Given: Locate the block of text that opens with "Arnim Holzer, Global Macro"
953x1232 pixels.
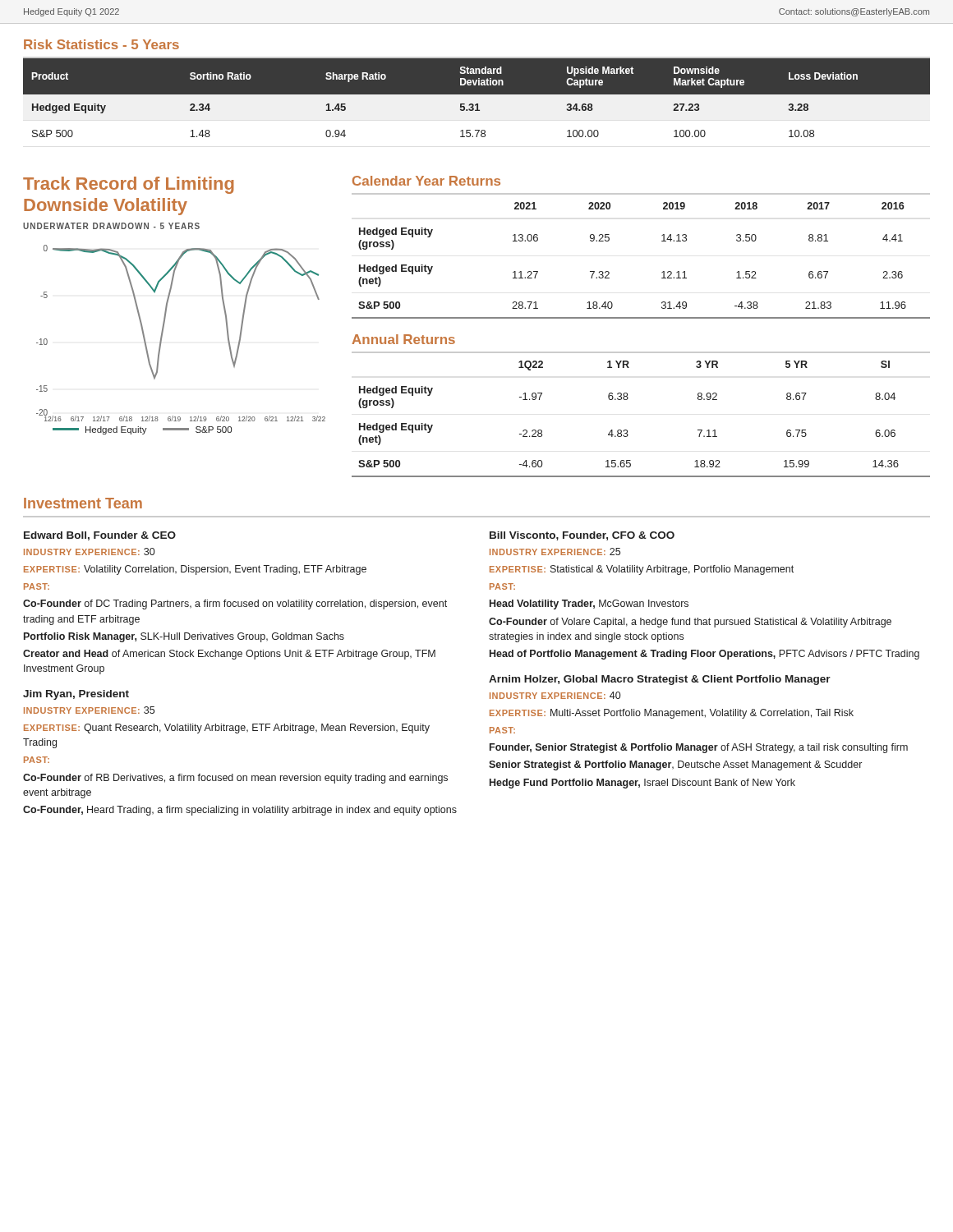Looking at the screenshot, I should pos(660,680).
